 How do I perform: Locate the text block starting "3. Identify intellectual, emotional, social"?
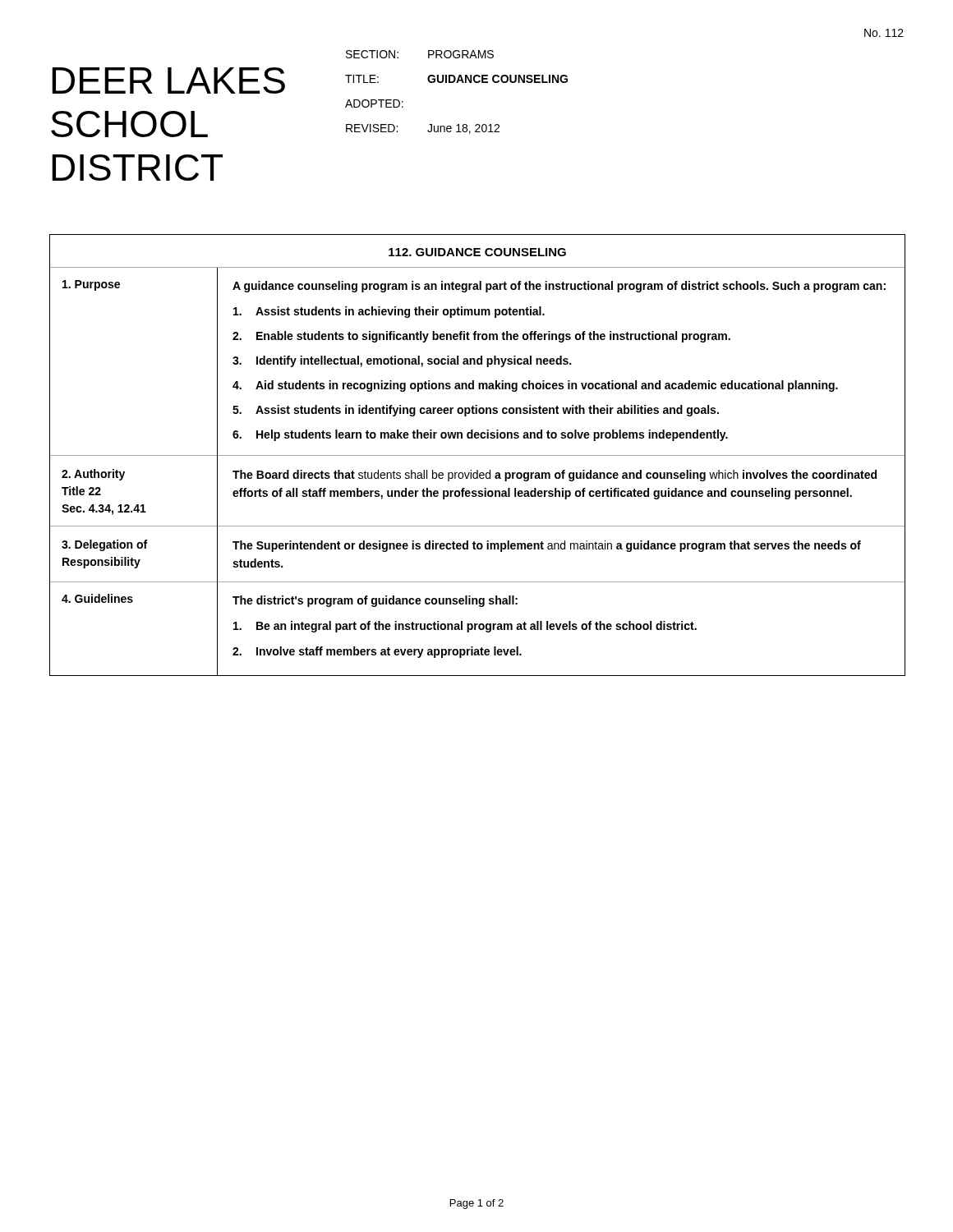(x=402, y=361)
